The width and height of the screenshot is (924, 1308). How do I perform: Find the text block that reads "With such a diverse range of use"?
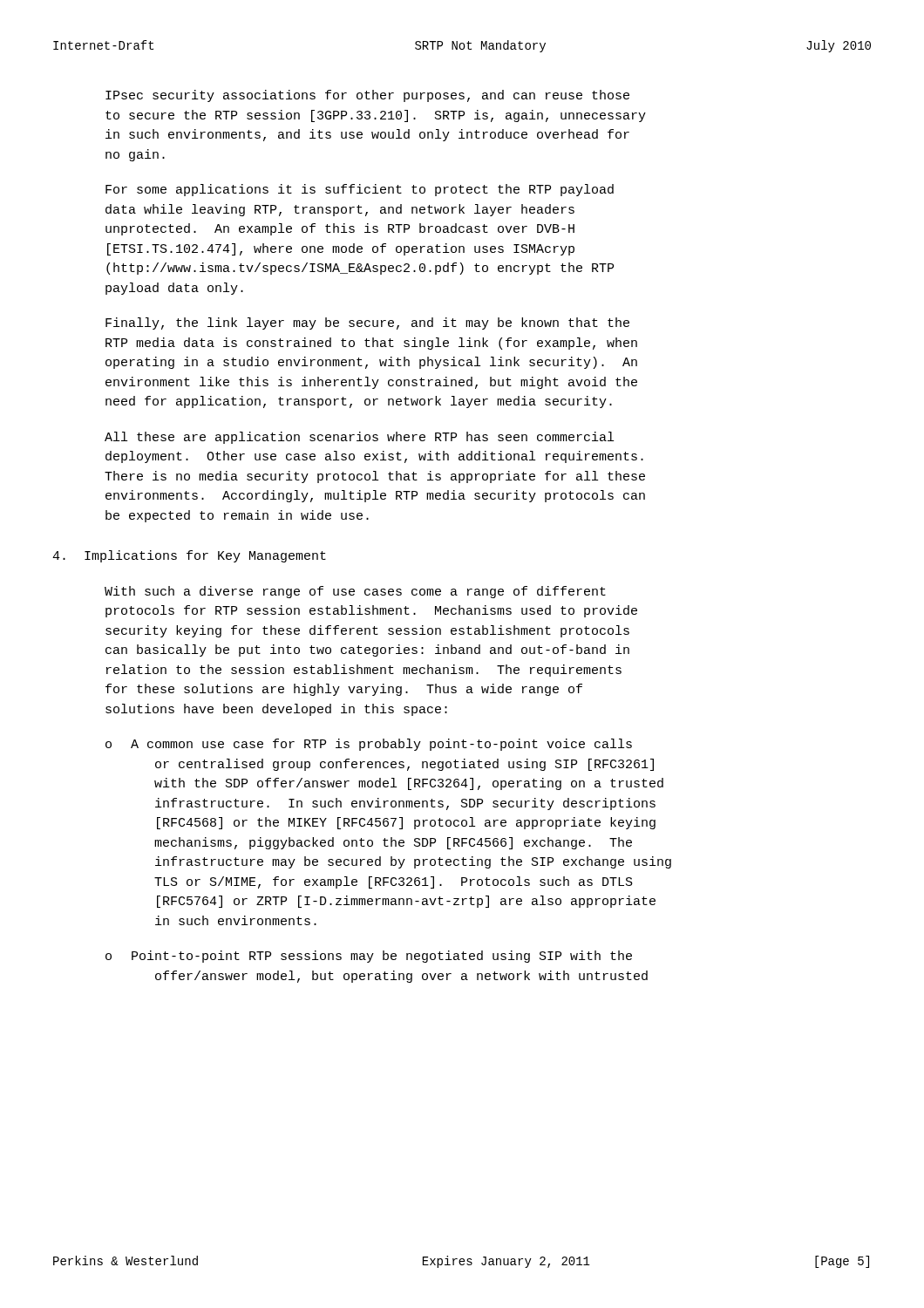coord(371,651)
